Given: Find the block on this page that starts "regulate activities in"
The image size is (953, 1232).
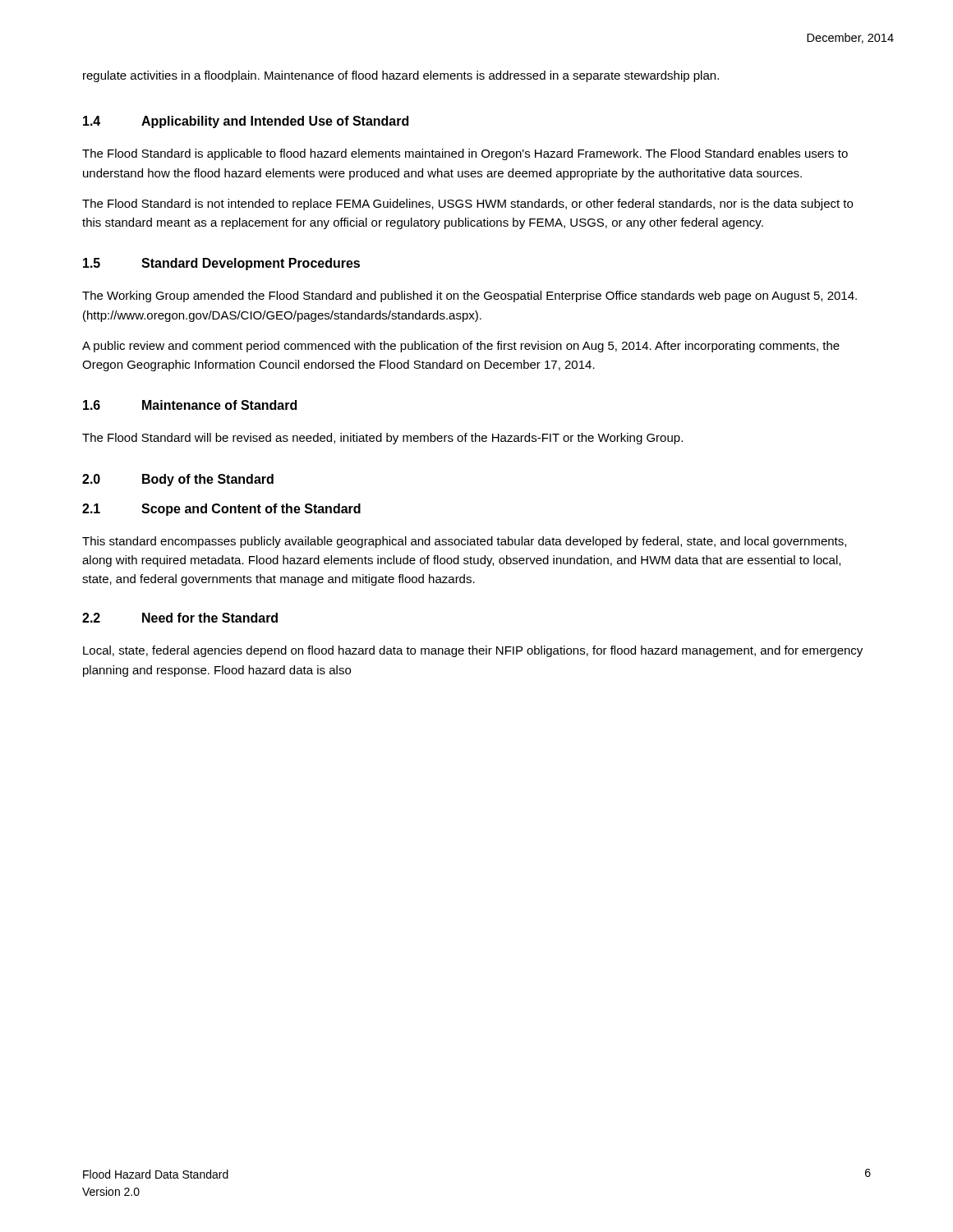Looking at the screenshot, I should [x=401, y=75].
